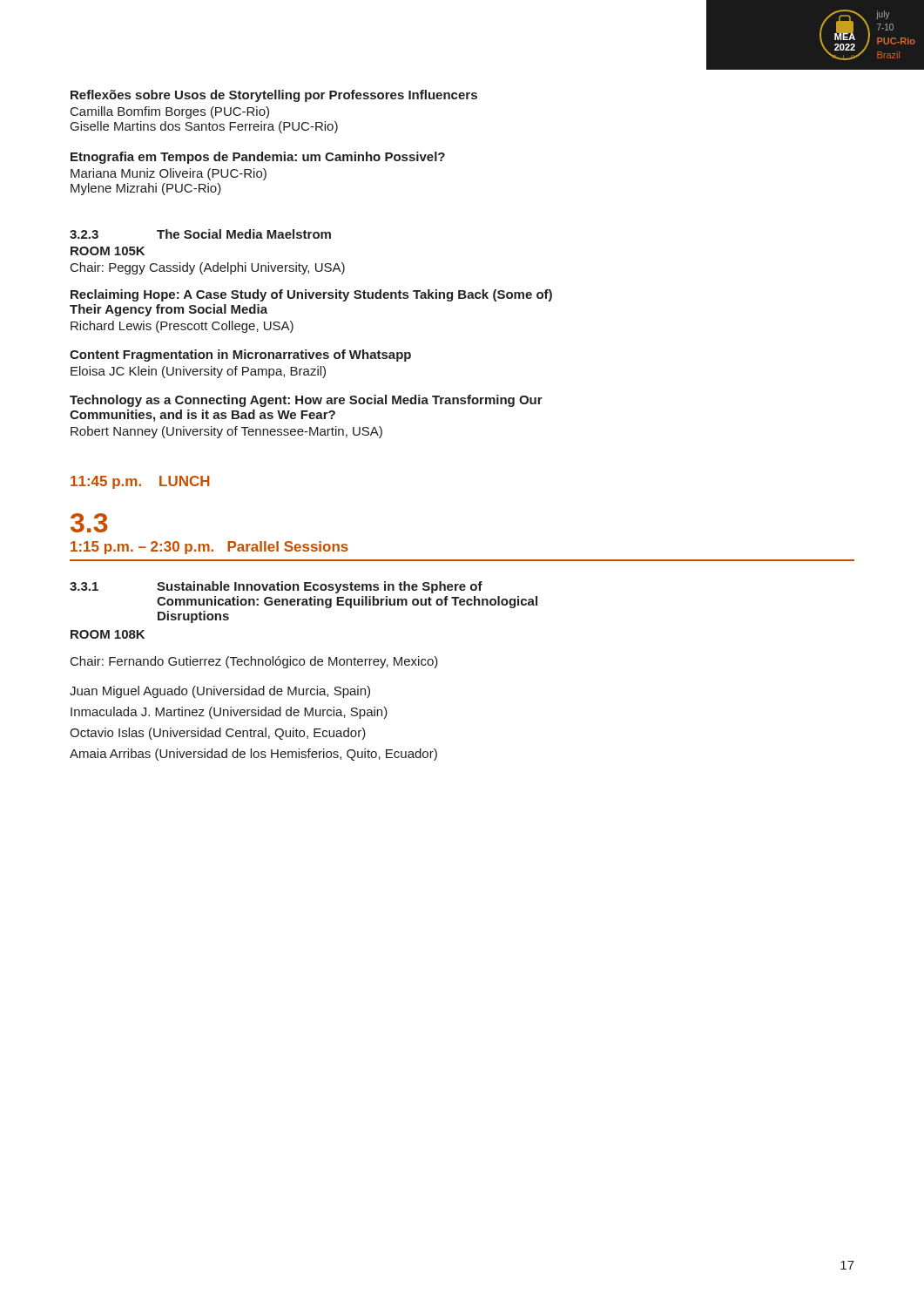This screenshot has height=1307, width=924.
Task: Find the region starting "Reclaiming Hope: A Case Study of"
Action: 311,301
